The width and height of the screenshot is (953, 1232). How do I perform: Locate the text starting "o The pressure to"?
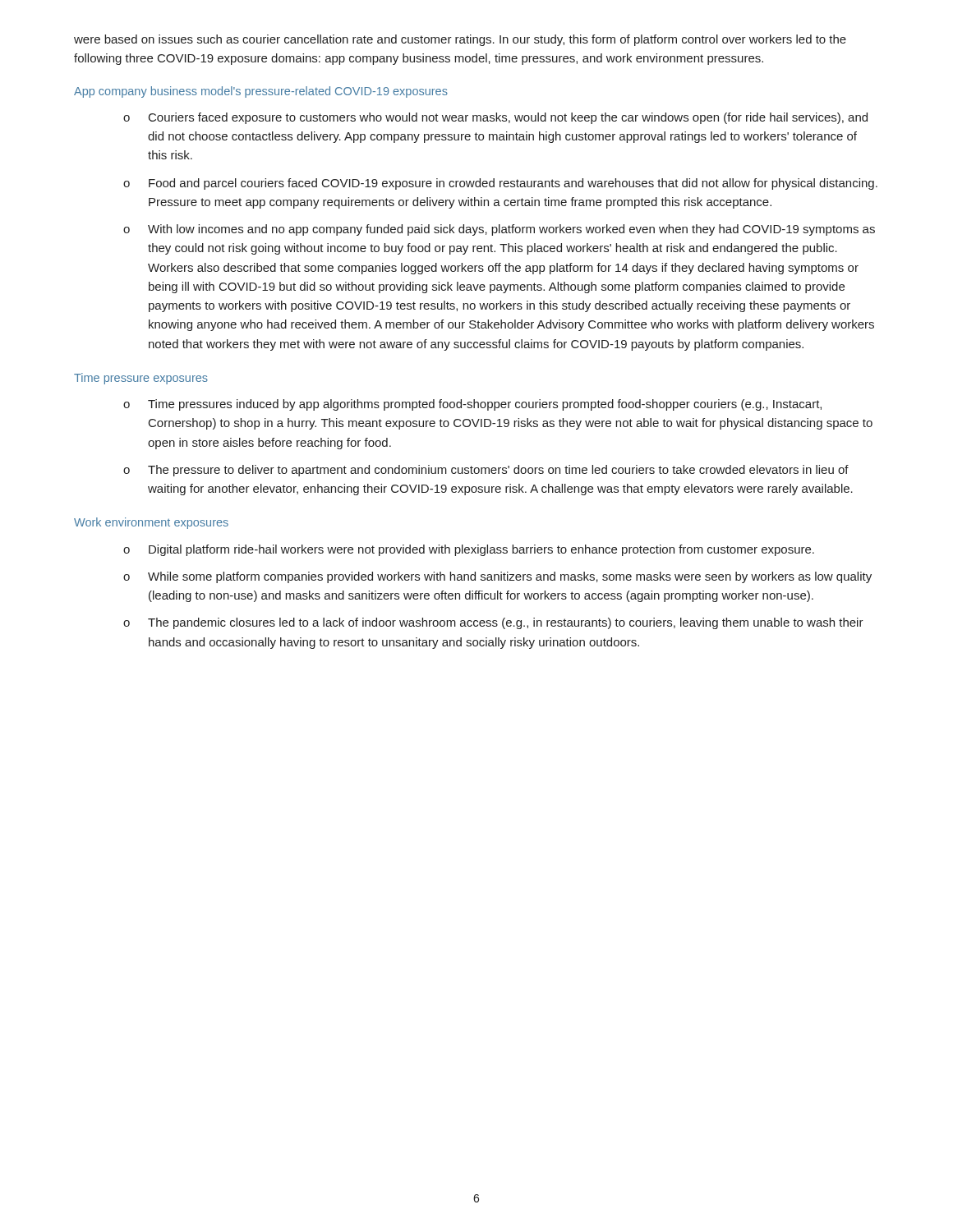tap(501, 479)
